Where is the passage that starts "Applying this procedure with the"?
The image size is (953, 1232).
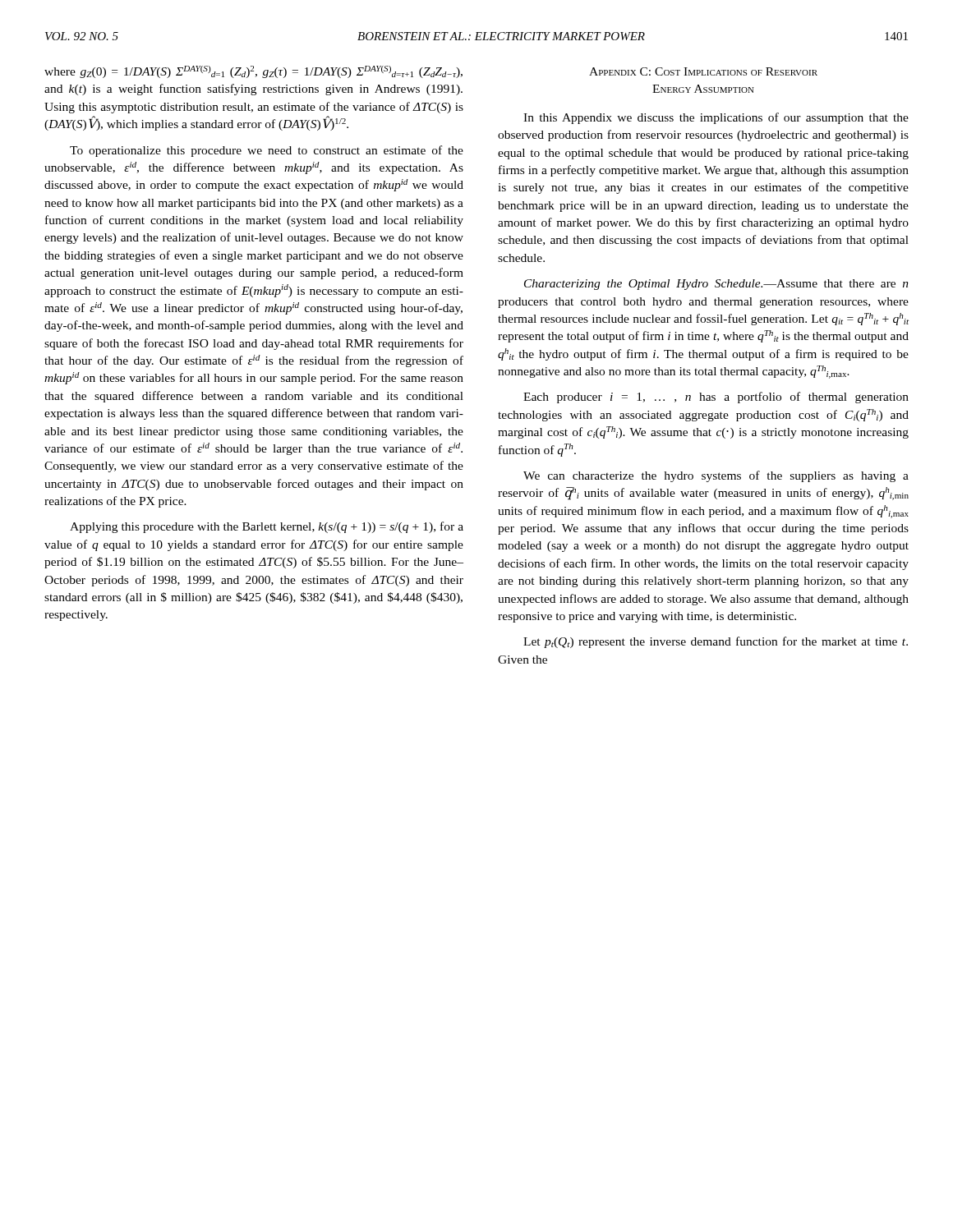[x=254, y=570]
